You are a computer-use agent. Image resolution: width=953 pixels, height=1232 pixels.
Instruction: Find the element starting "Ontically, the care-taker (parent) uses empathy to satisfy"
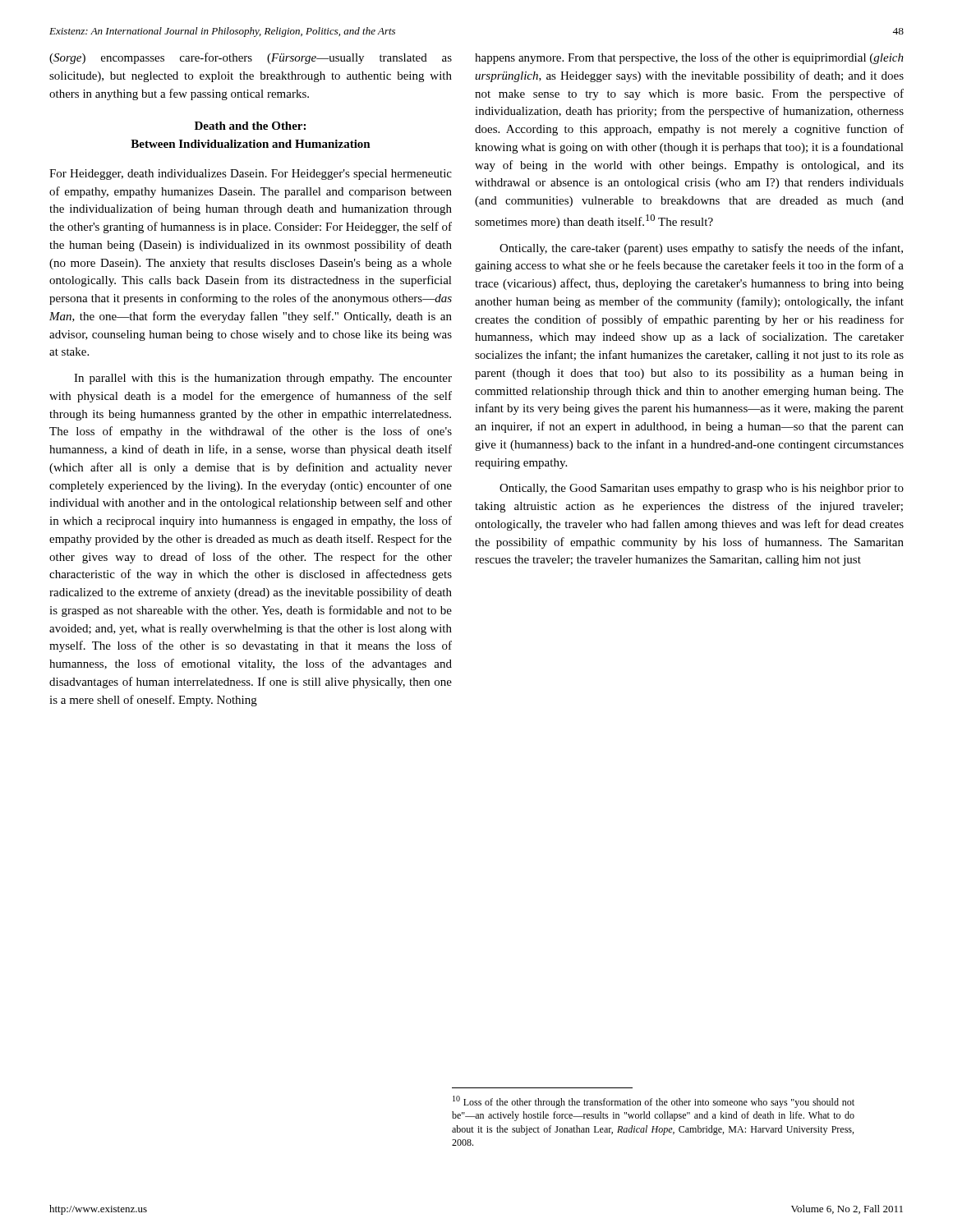click(x=689, y=355)
